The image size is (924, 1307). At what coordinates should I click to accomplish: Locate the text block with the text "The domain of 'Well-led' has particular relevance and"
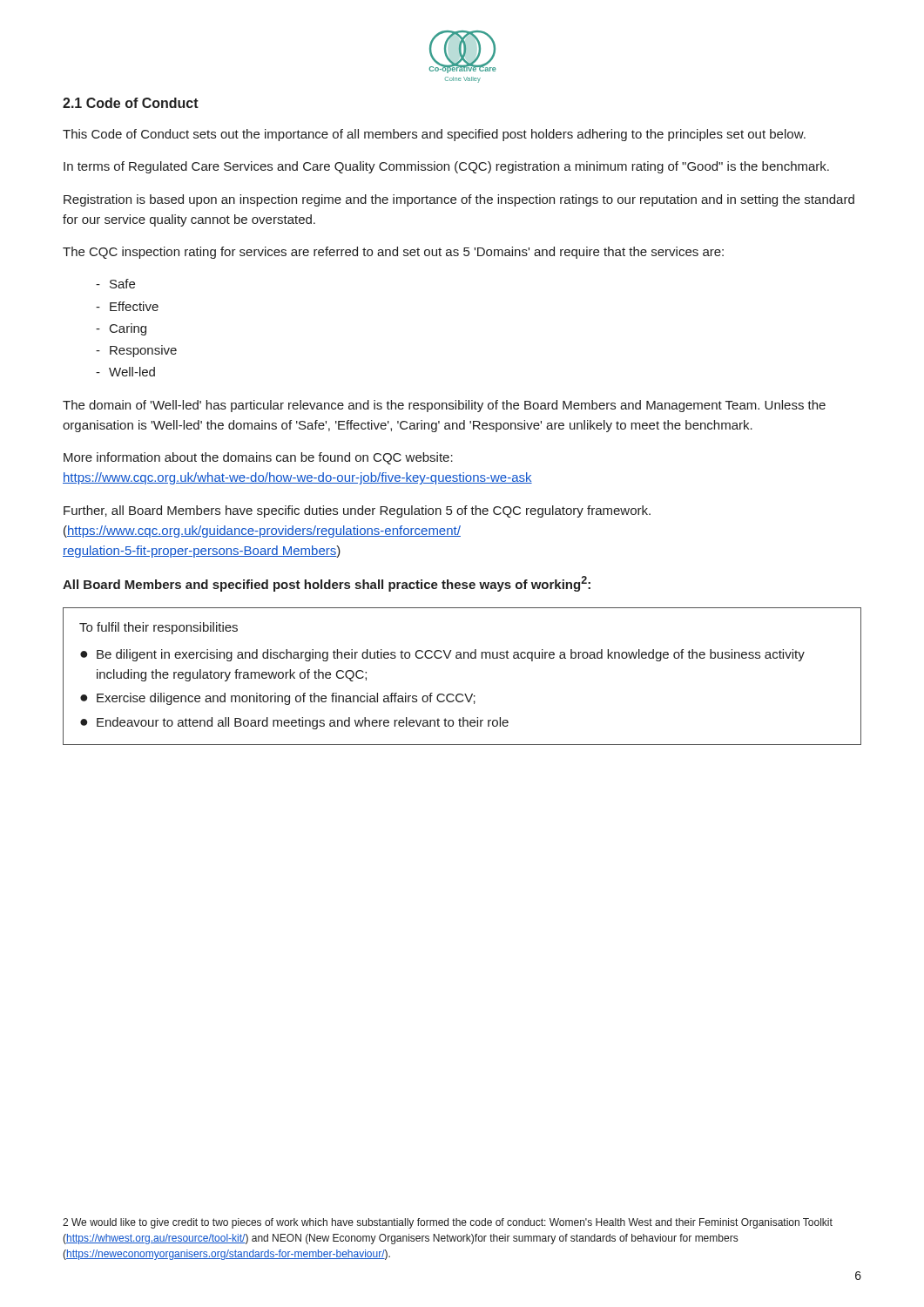[x=444, y=414]
